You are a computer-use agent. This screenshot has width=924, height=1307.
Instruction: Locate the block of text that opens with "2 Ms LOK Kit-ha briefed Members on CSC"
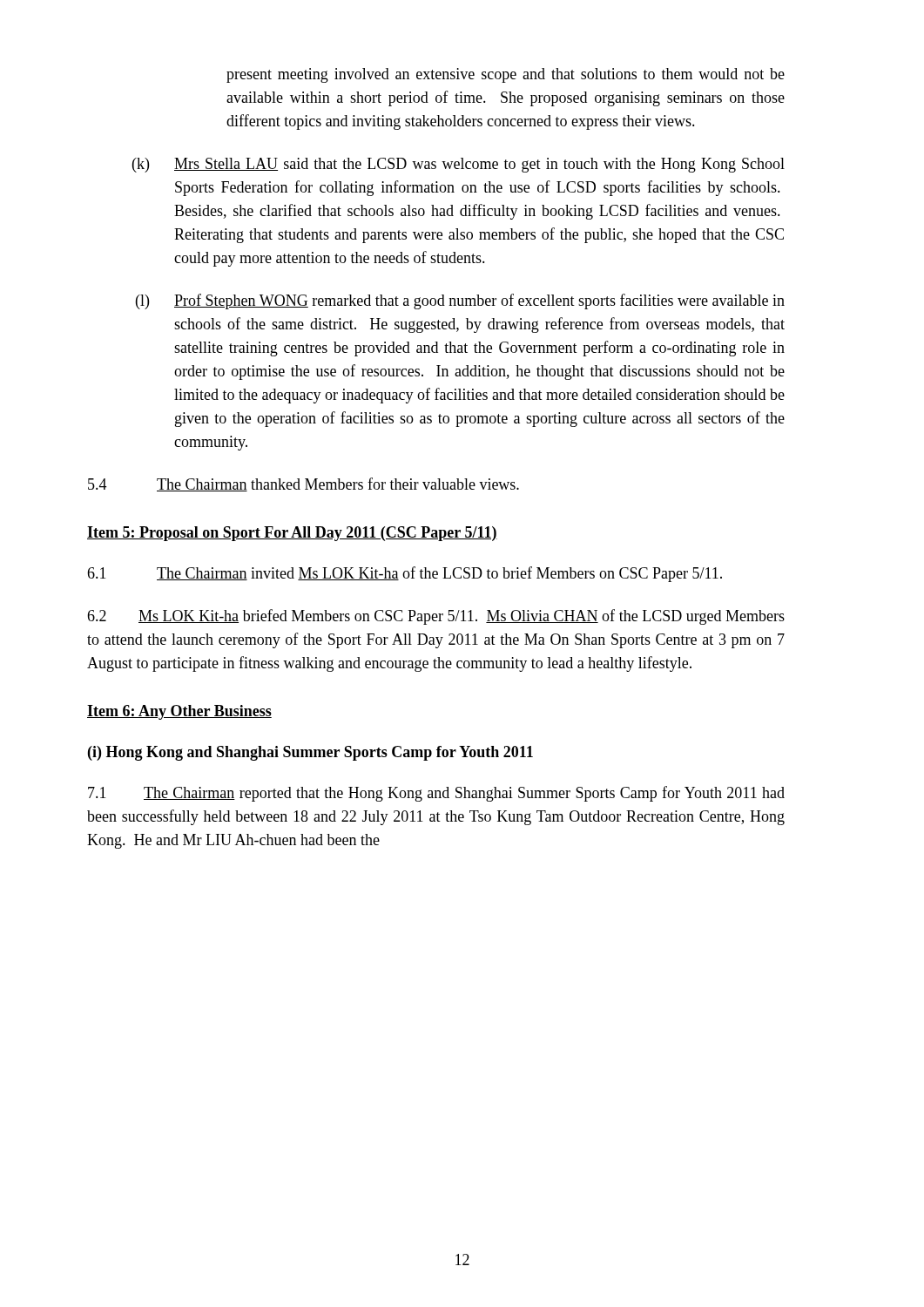tap(436, 640)
